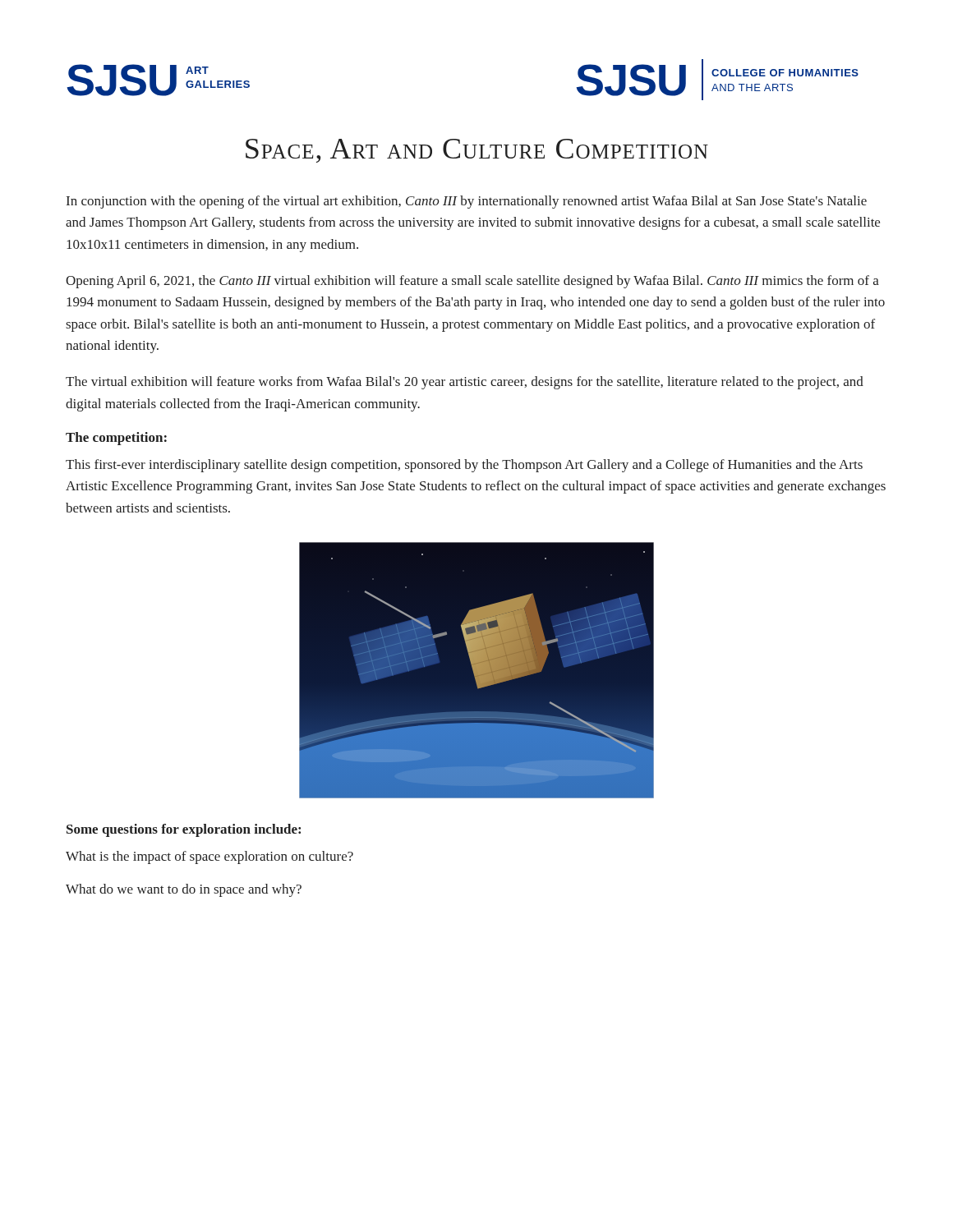Navigate to the element starting "The virtual exhibition will feature"
Screen dimensions: 1232x953
464,393
